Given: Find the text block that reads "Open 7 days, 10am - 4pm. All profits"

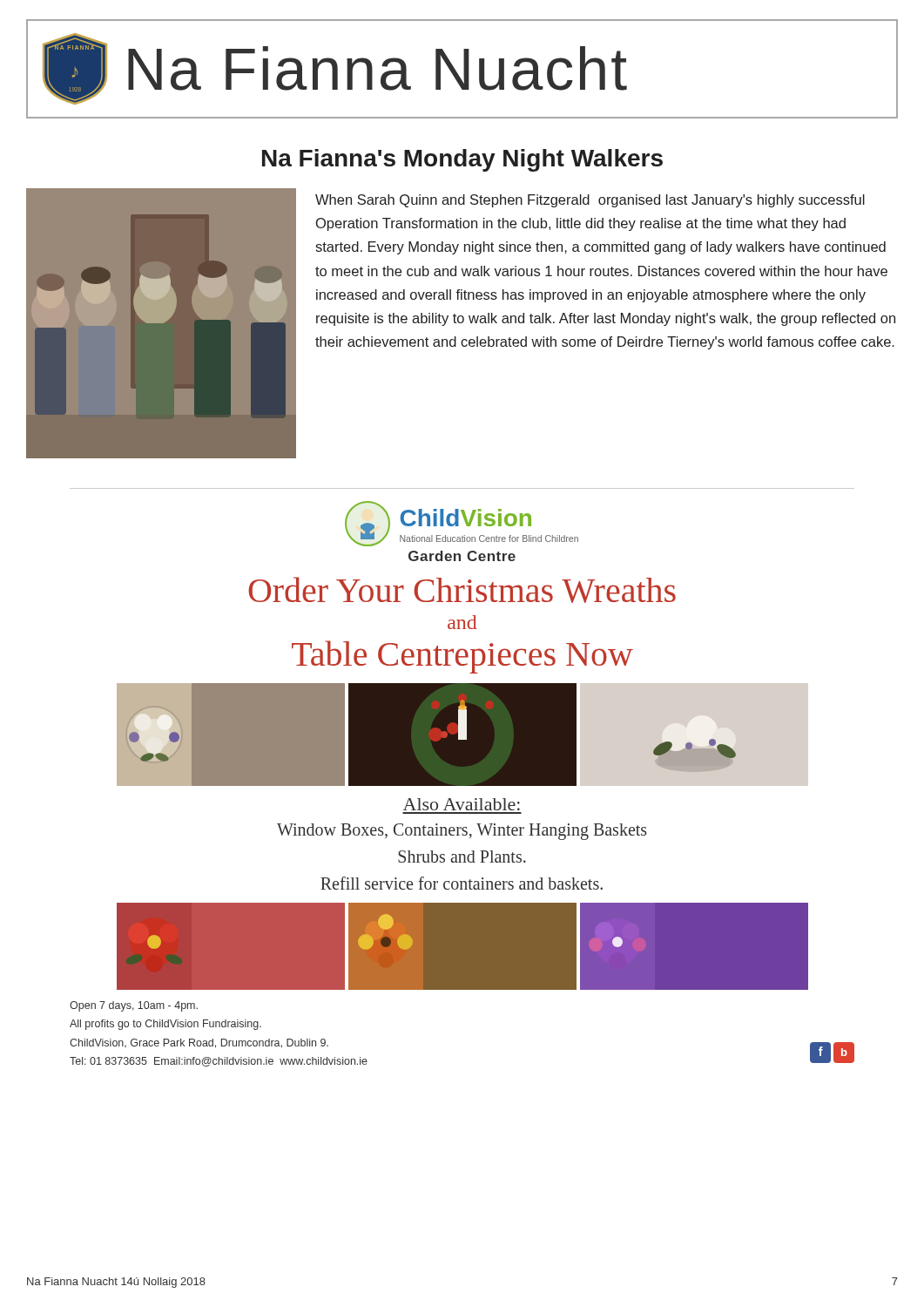Looking at the screenshot, I should pos(134,1006).
